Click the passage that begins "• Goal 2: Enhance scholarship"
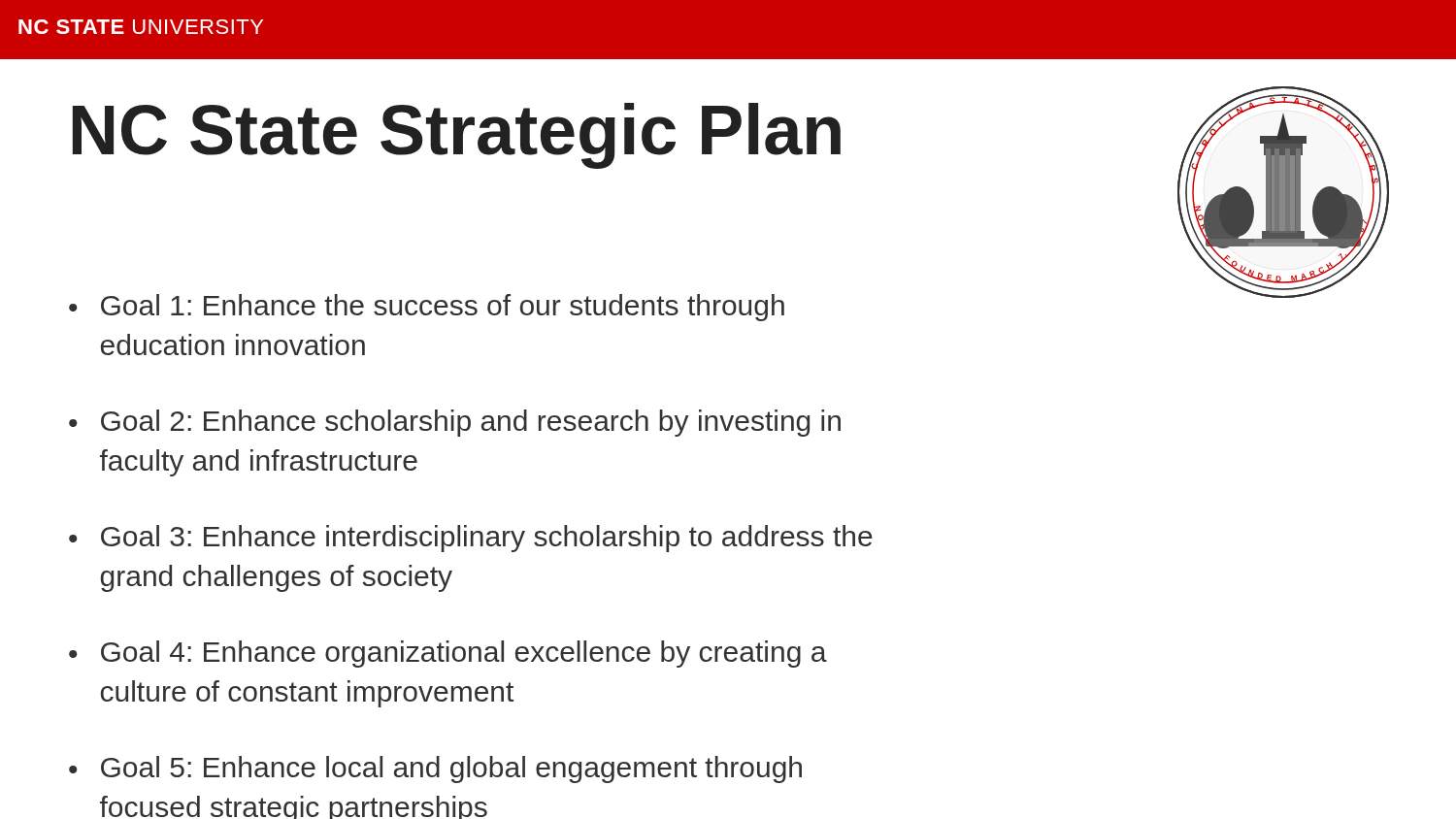Viewport: 1456px width, 819px height. point(455,441)
